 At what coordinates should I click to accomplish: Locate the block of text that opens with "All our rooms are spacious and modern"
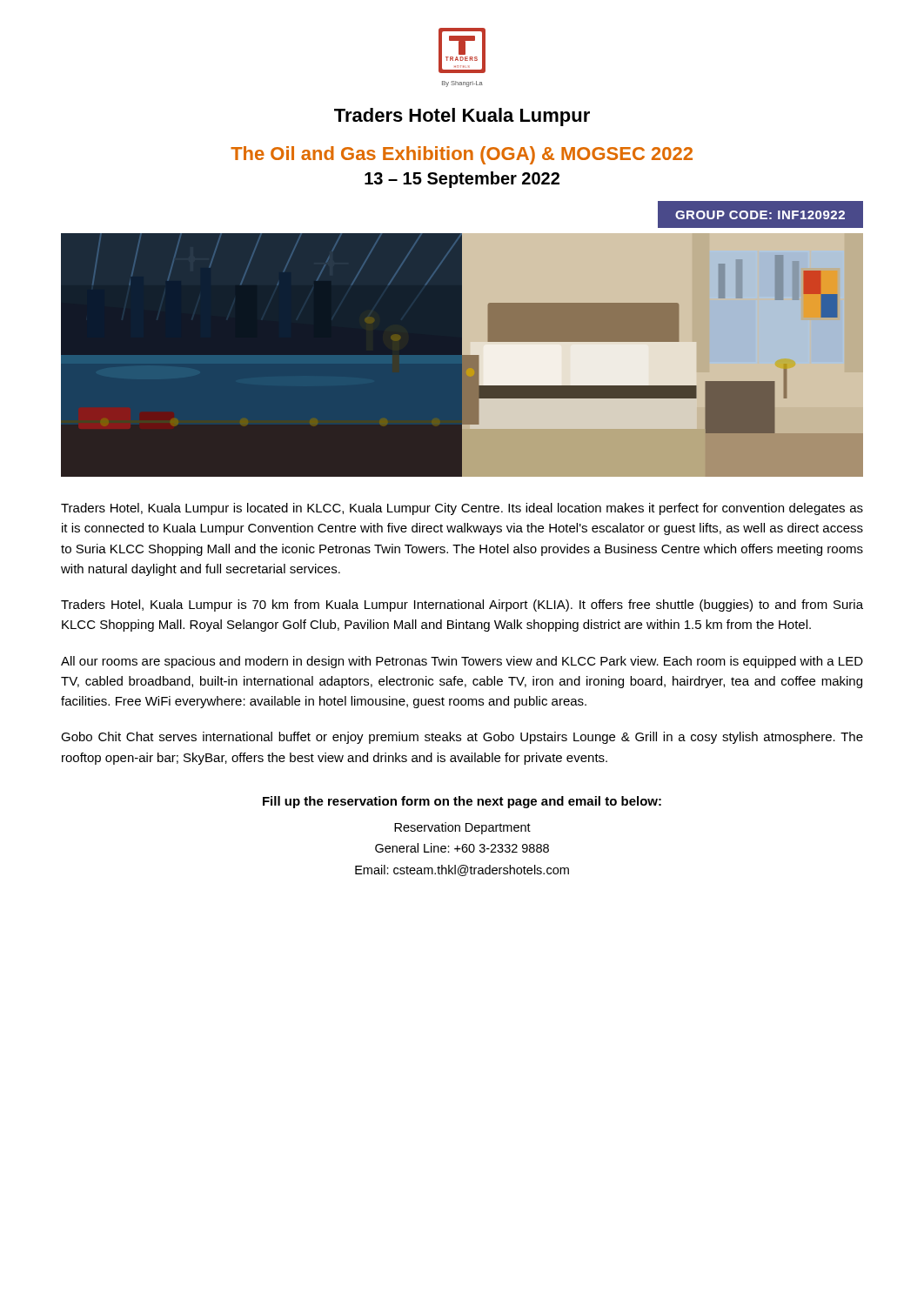[462, 681]
